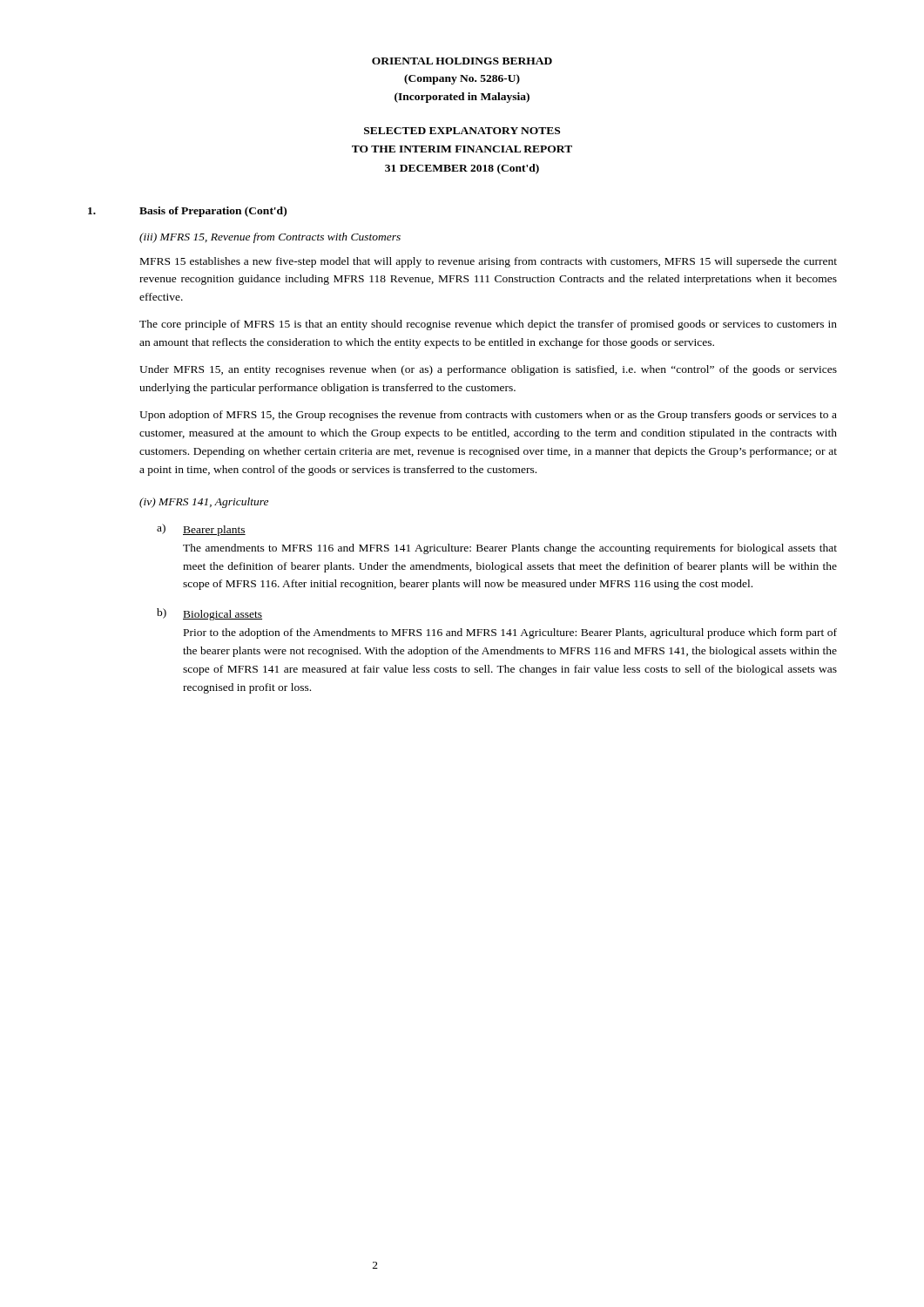Image resolution: width=924 pixels, height=1307 pixels.
Task: Find the block on this page that starts "Under MFRS 15, an"
Action: (488, 378)
